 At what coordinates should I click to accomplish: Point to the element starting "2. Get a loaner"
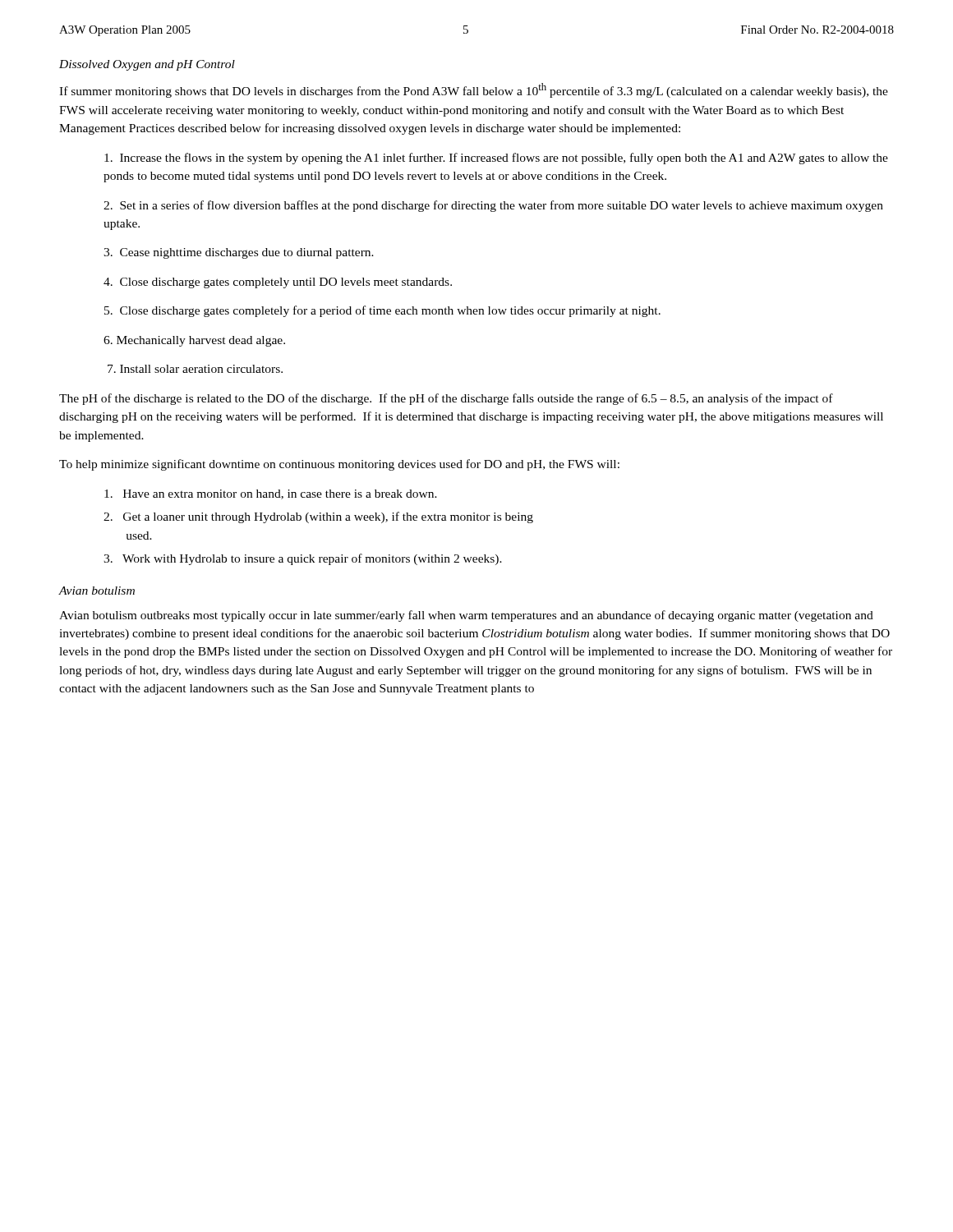318,526
